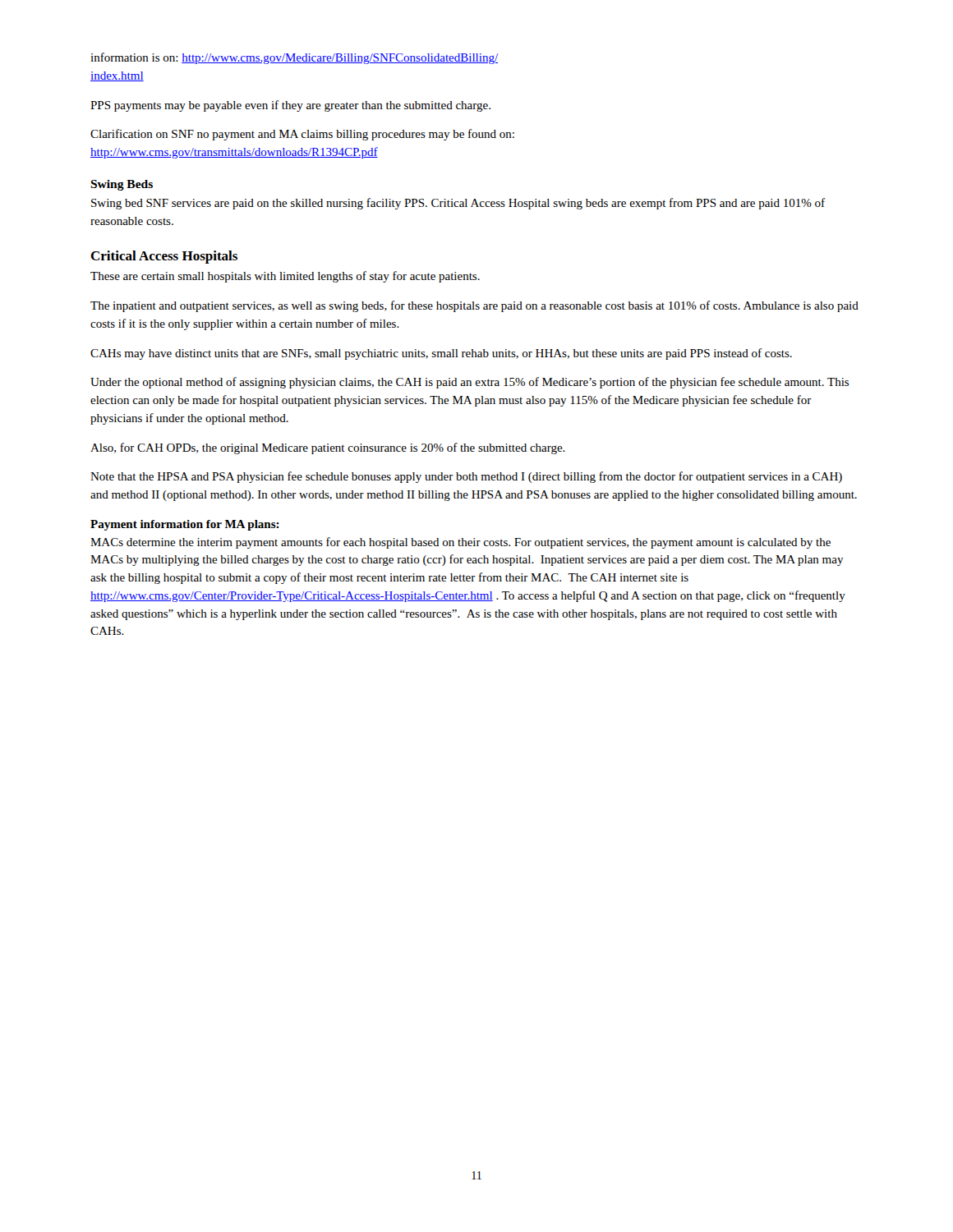Select the text starting "Note that the HPSA and PSA"

(x=474, y=486)
